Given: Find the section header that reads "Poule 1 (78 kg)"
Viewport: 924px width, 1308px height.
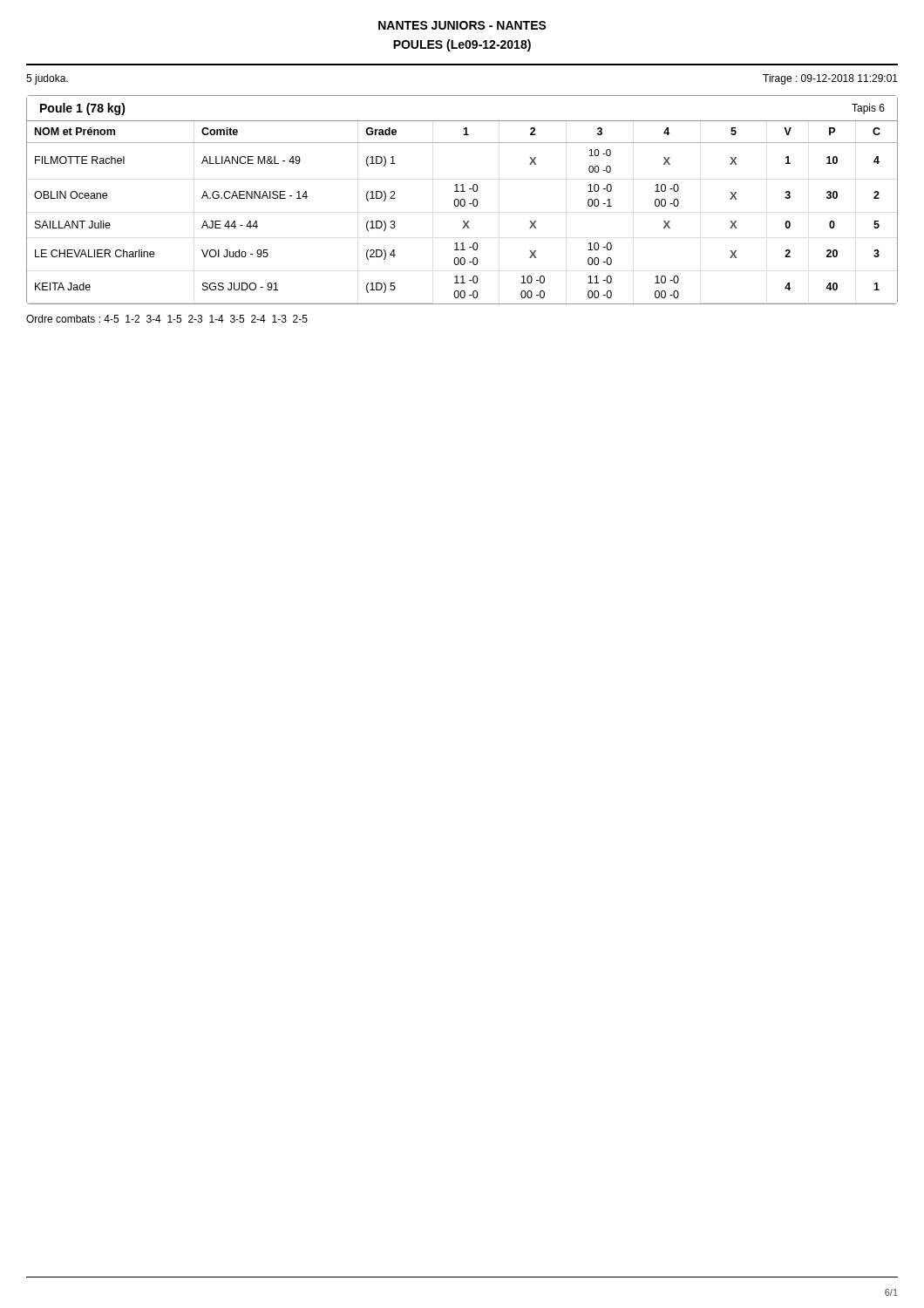Looking at the screenshot, I should [82, 108].
